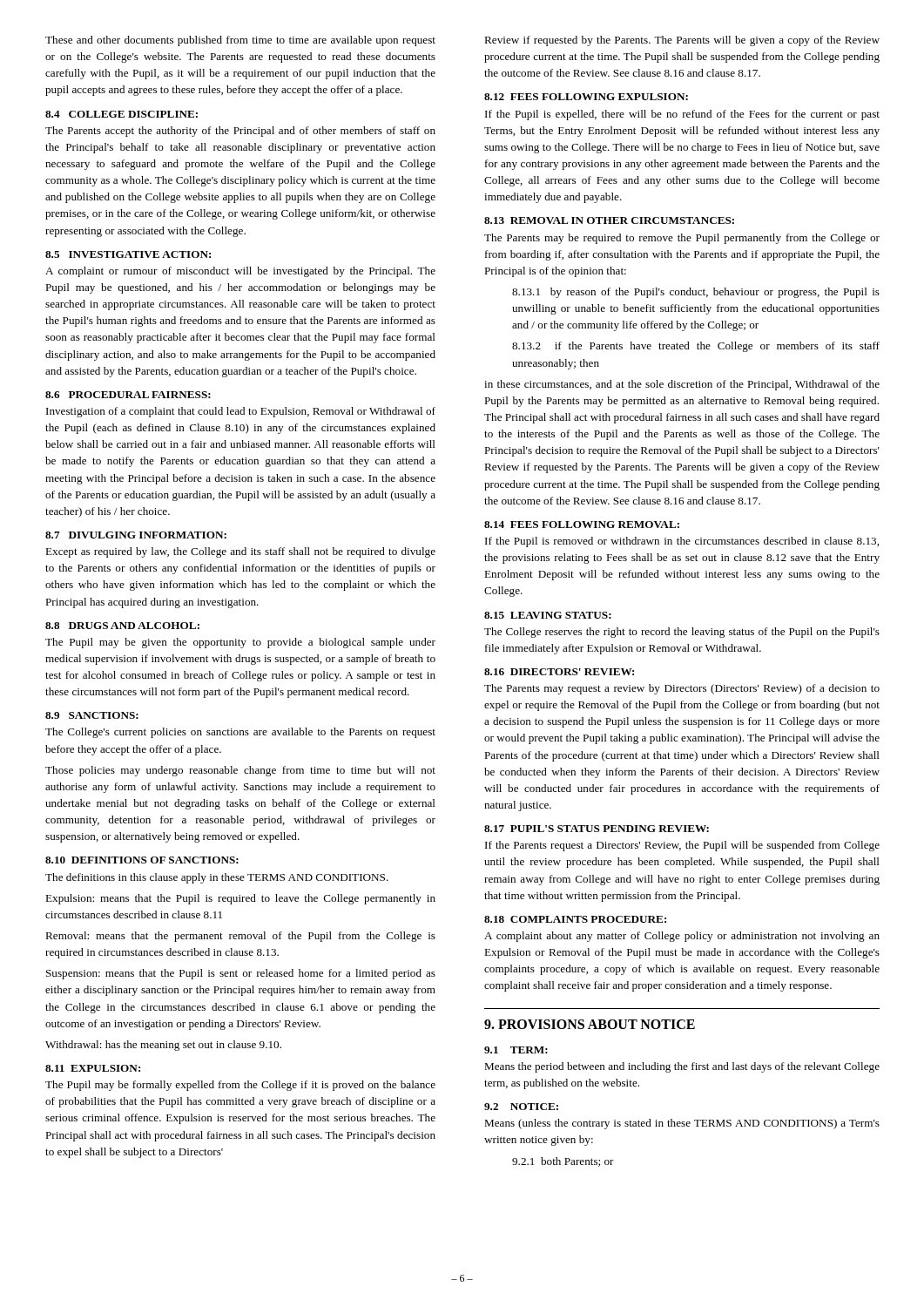Navigate to the region starting "in these circumstances, and at the sole"

pos(682,442)
